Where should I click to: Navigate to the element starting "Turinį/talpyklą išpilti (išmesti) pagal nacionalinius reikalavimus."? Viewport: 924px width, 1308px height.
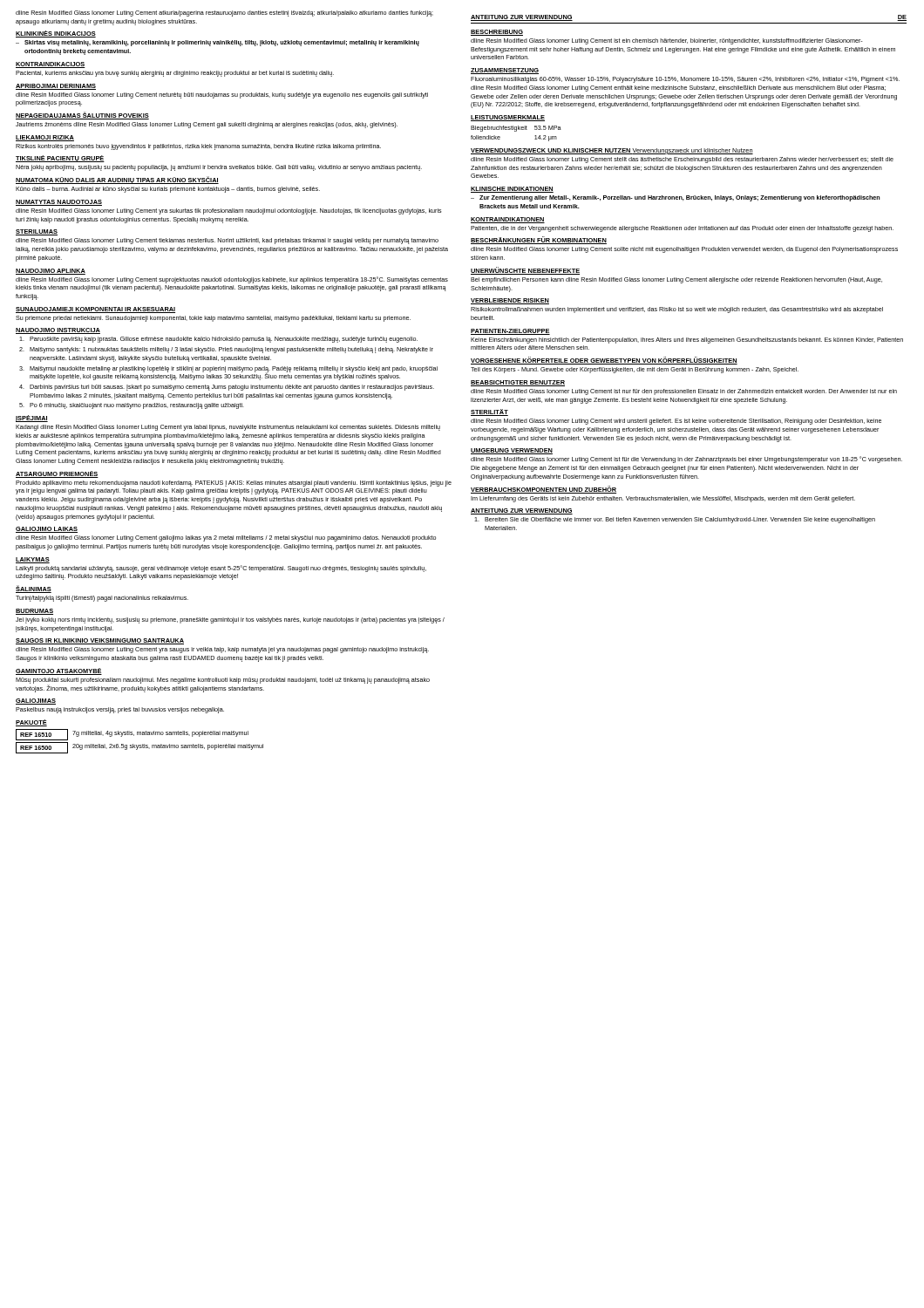coord(102,598)
